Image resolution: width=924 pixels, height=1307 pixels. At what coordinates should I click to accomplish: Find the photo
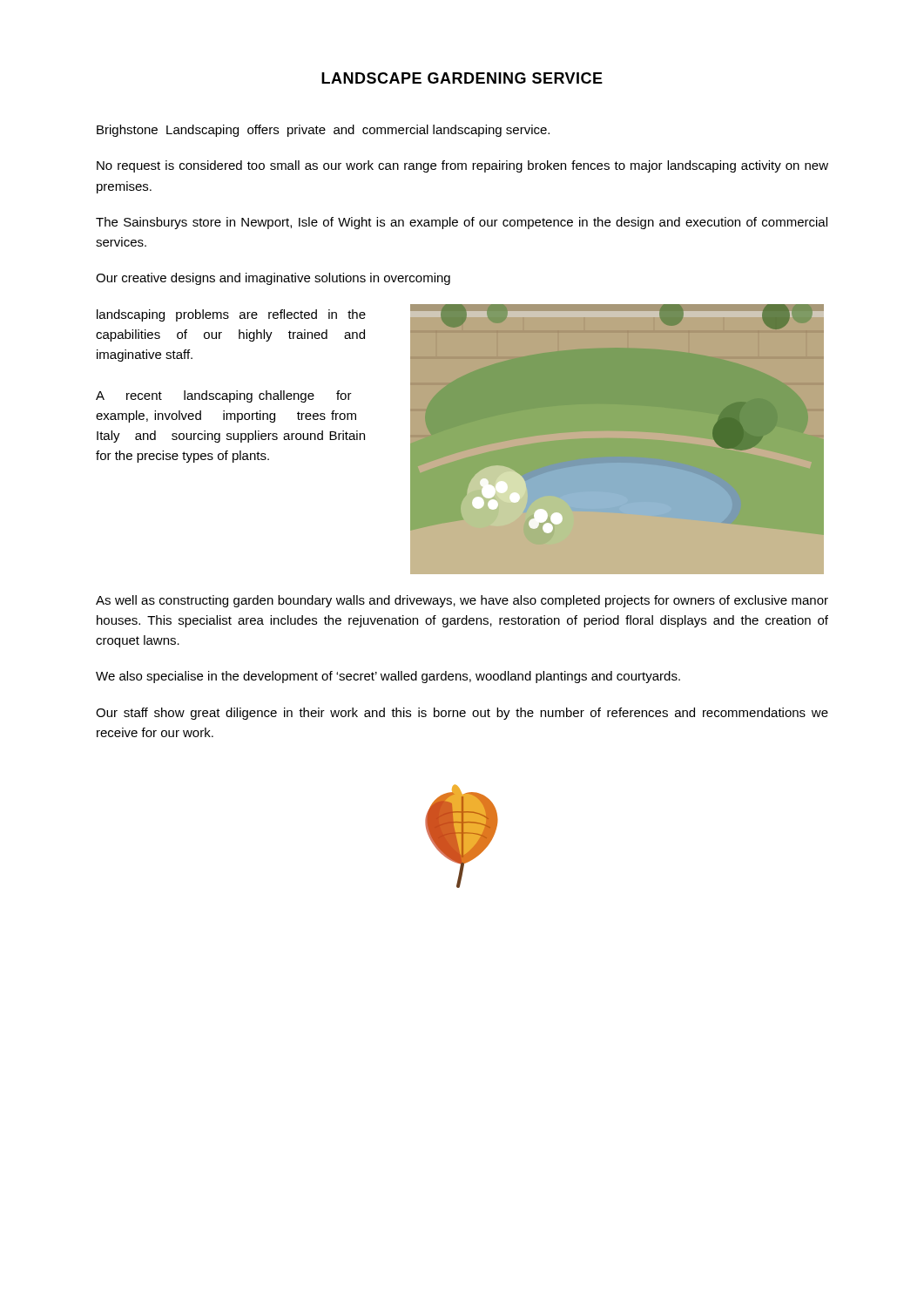619,439
